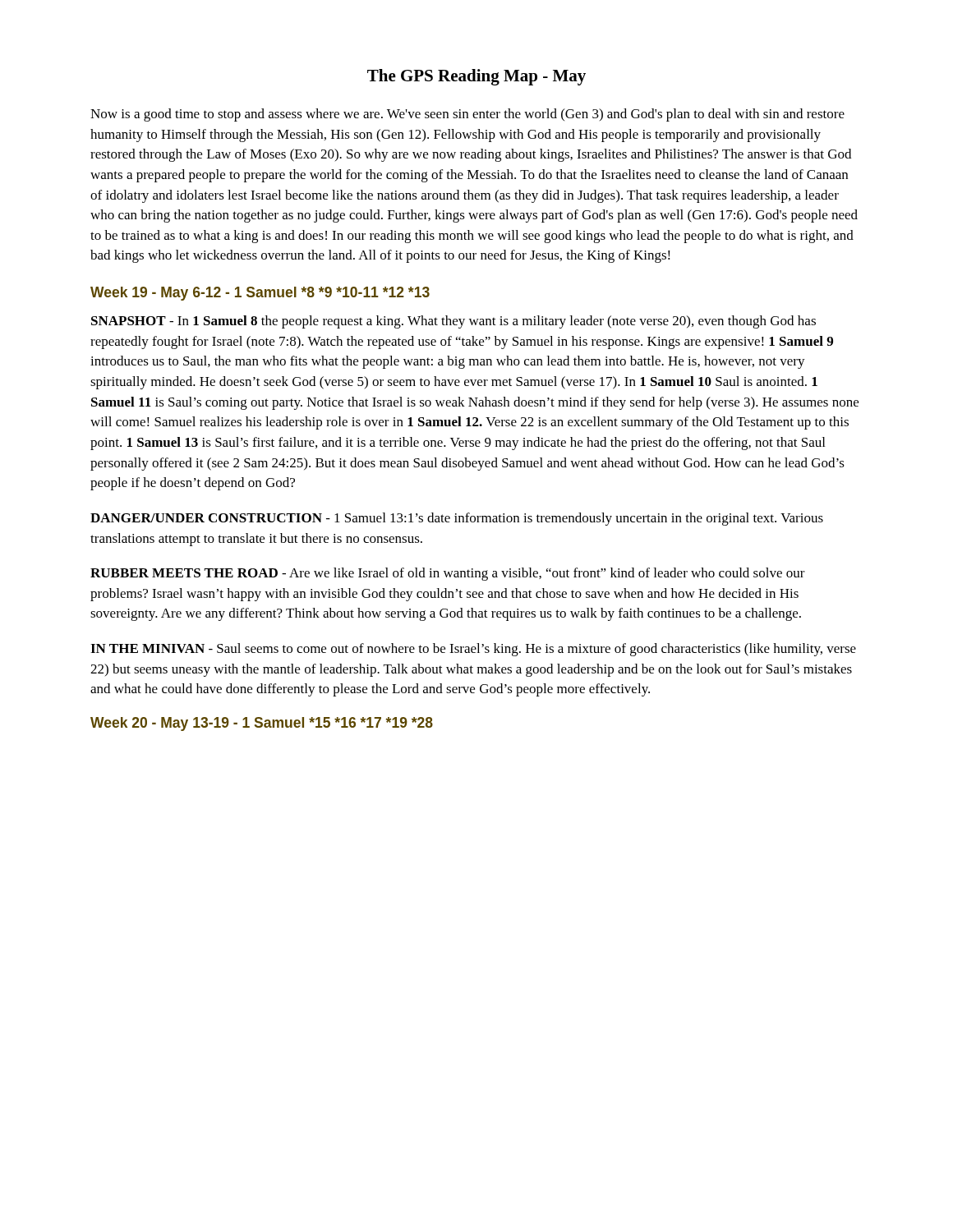Where is the section header that starts "Week 19 -"?

(260, 293)
